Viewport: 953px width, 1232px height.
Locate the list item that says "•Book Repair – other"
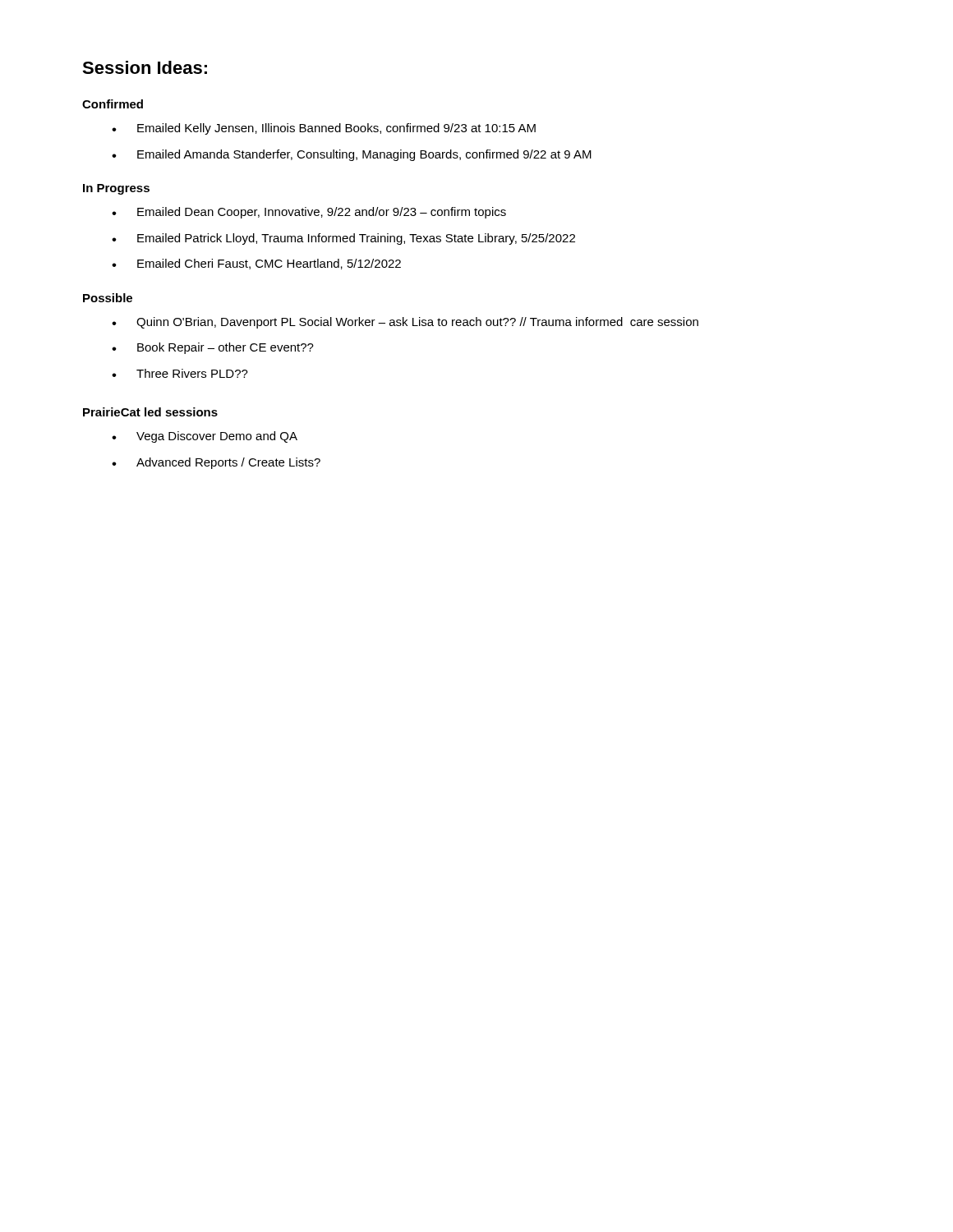tap(213, 349)
